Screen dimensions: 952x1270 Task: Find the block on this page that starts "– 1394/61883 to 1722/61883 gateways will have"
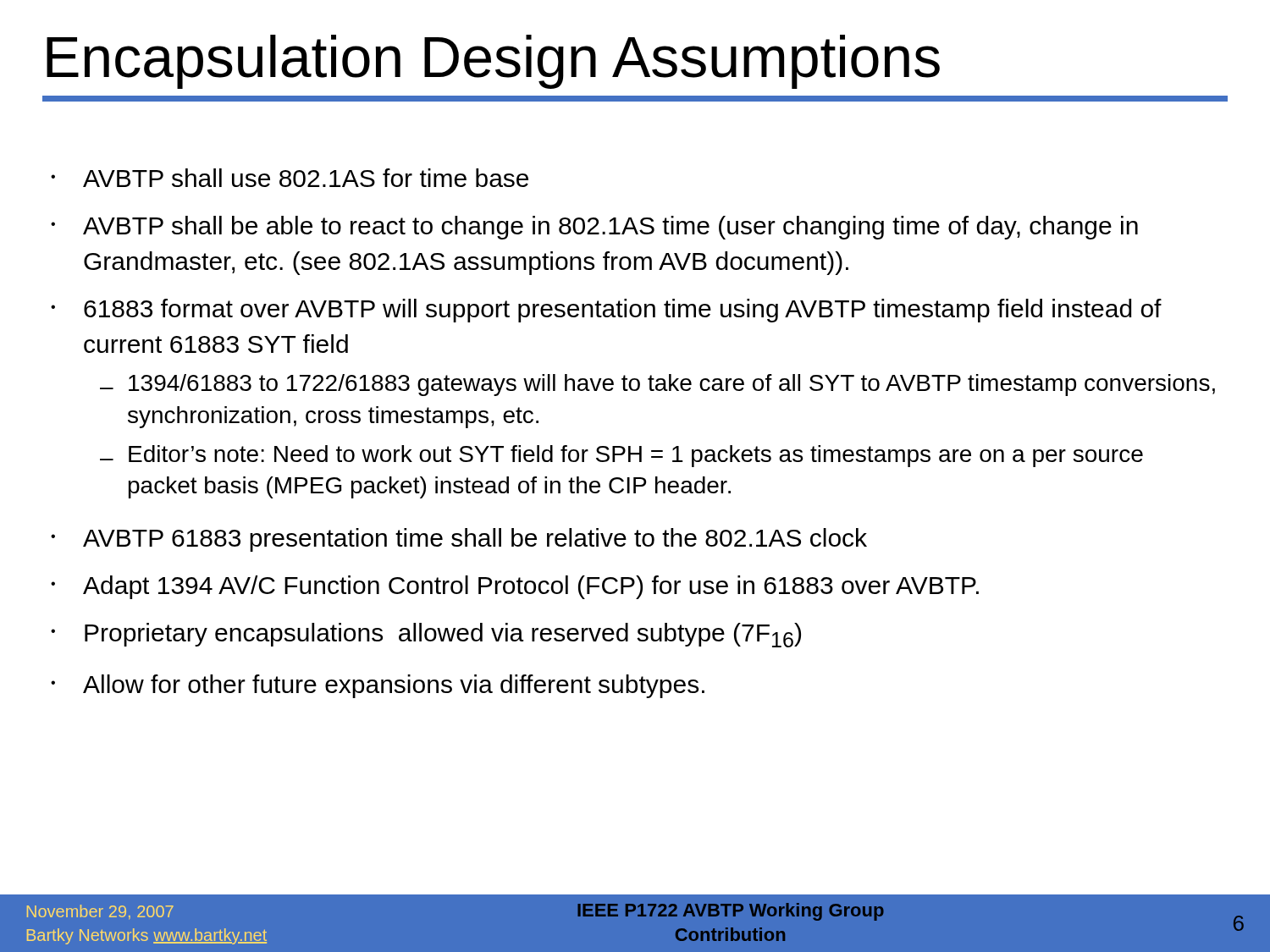660,399
